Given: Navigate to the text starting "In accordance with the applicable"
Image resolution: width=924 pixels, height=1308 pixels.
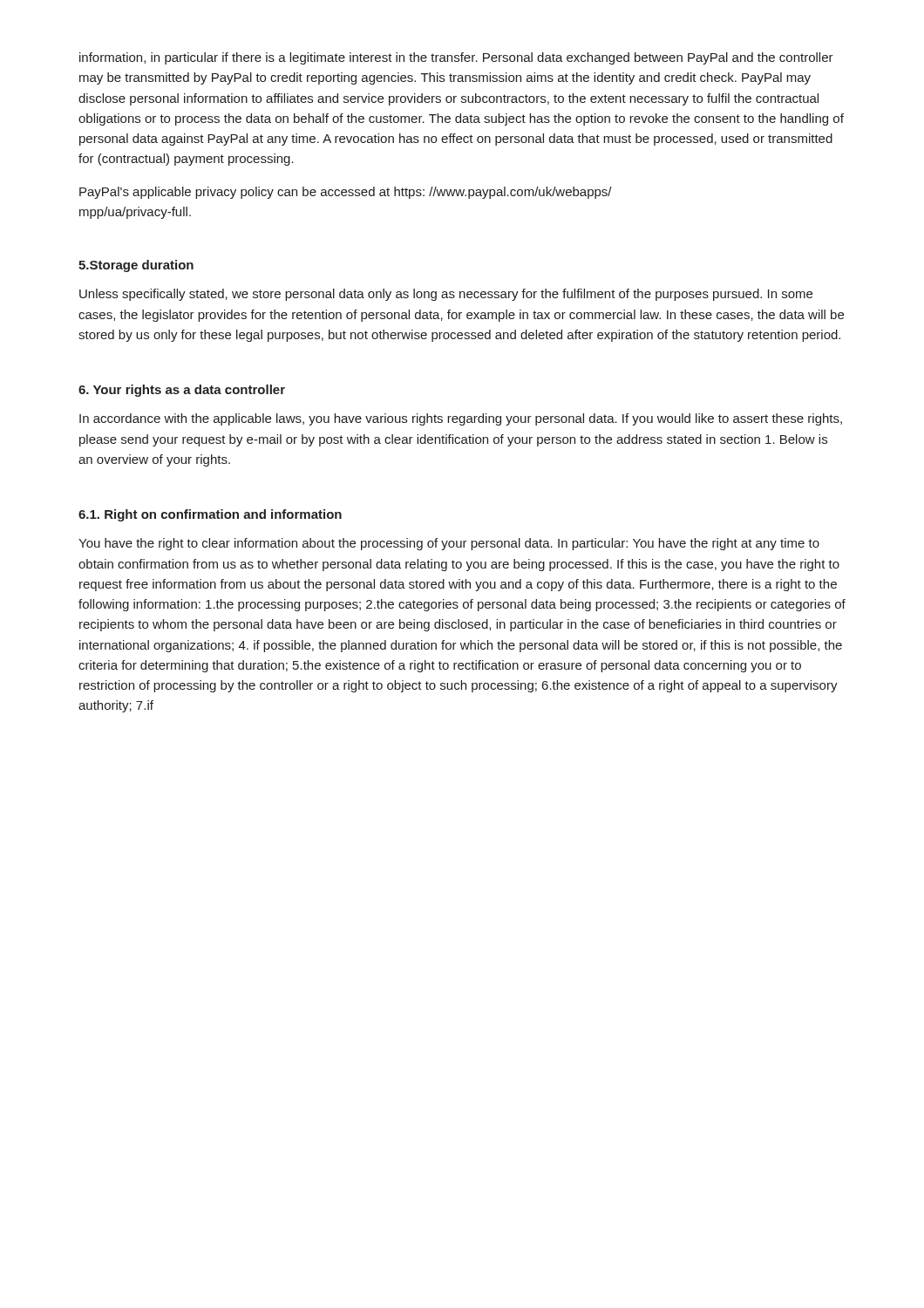Looking at the screenshot, I should tap(462, 439).
